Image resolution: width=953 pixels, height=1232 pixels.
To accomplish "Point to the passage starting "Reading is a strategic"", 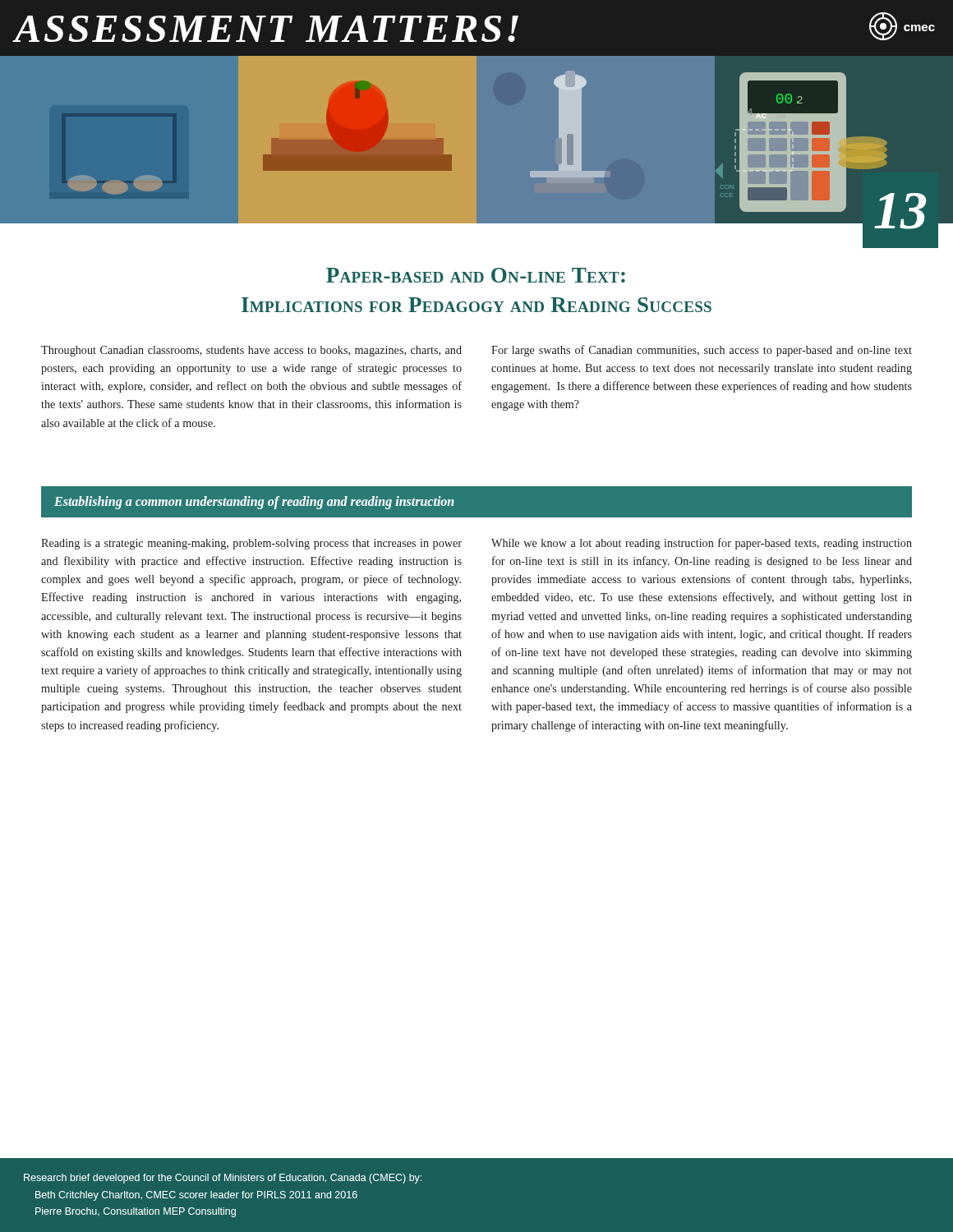I will pyautogui.click(x=251, y=634).
